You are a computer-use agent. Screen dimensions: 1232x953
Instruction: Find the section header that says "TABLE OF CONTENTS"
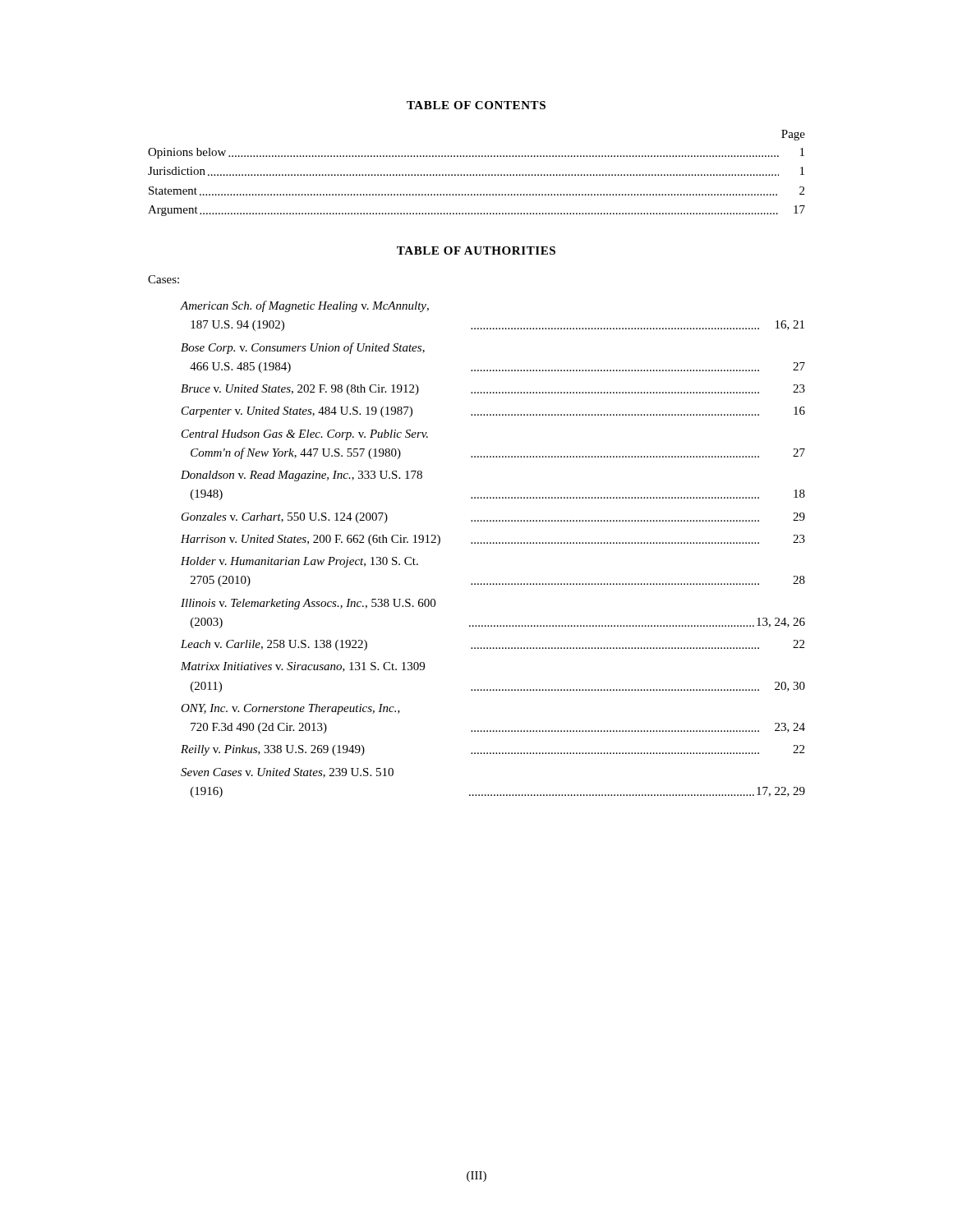(x=476, y=105)
